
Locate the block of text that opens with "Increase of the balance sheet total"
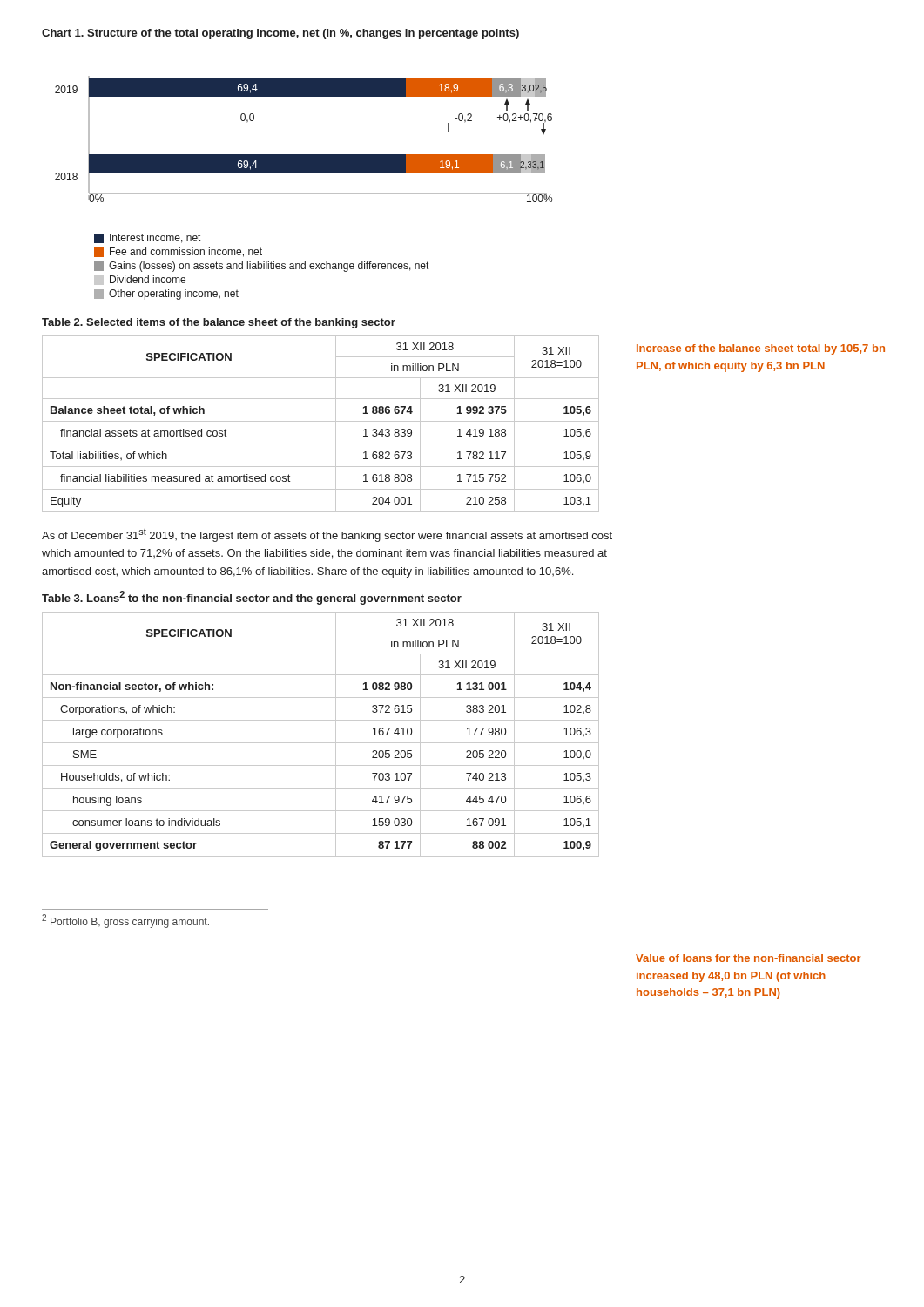coord(761,357)
